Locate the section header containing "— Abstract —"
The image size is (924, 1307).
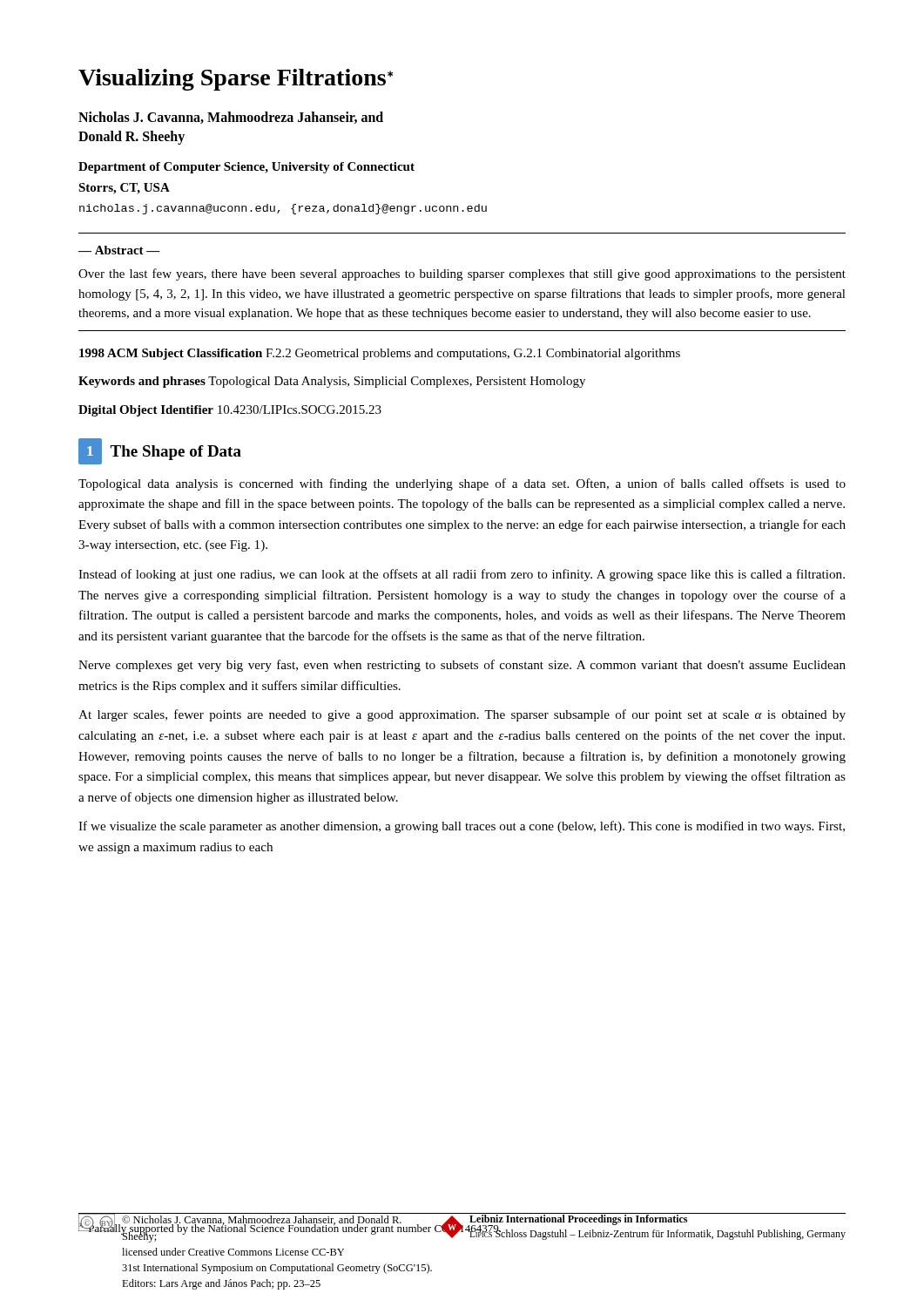pyautogui.click(x=119, y=250)
